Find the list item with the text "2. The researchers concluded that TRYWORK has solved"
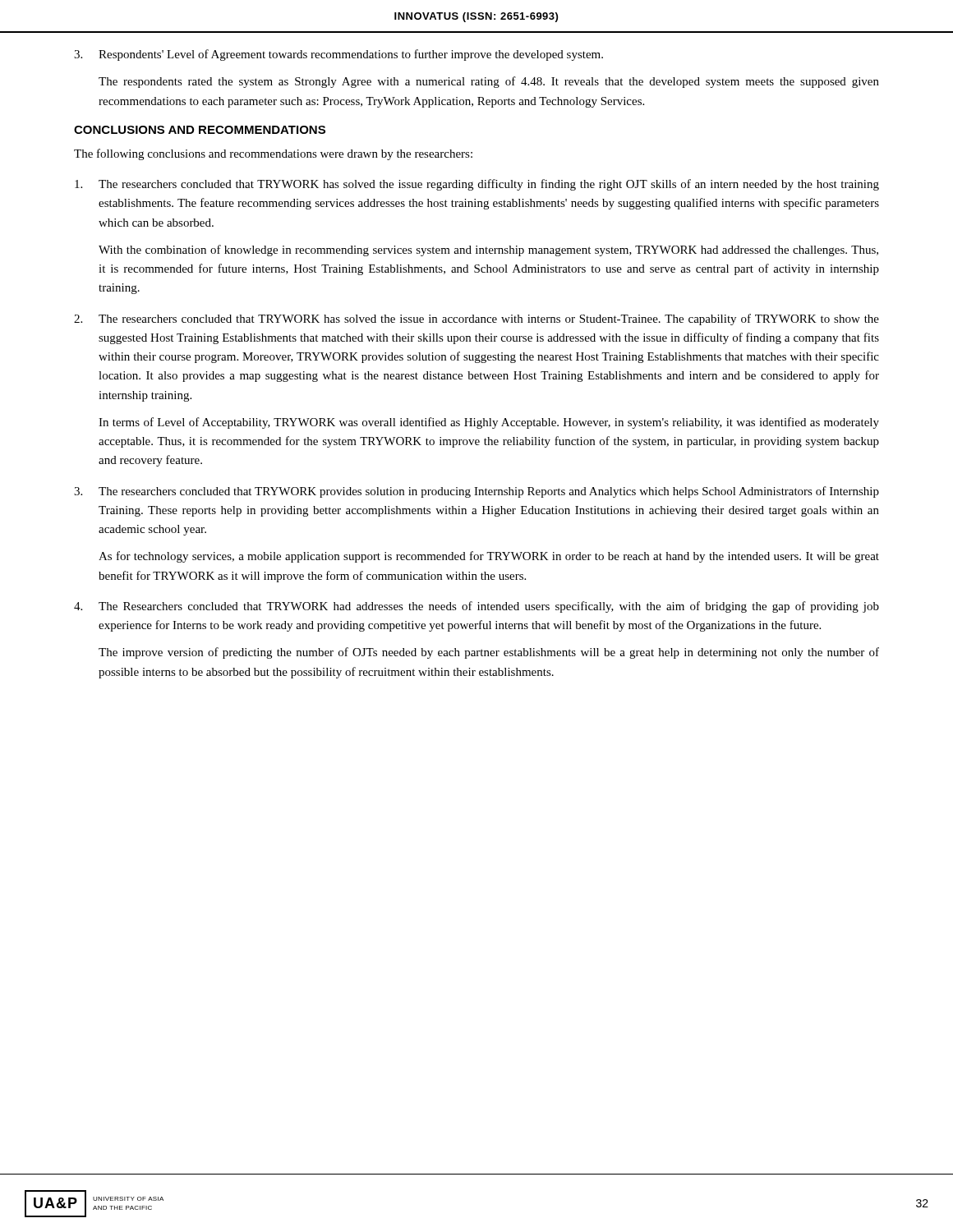953x1232 pixels. [x=476, y=390]
